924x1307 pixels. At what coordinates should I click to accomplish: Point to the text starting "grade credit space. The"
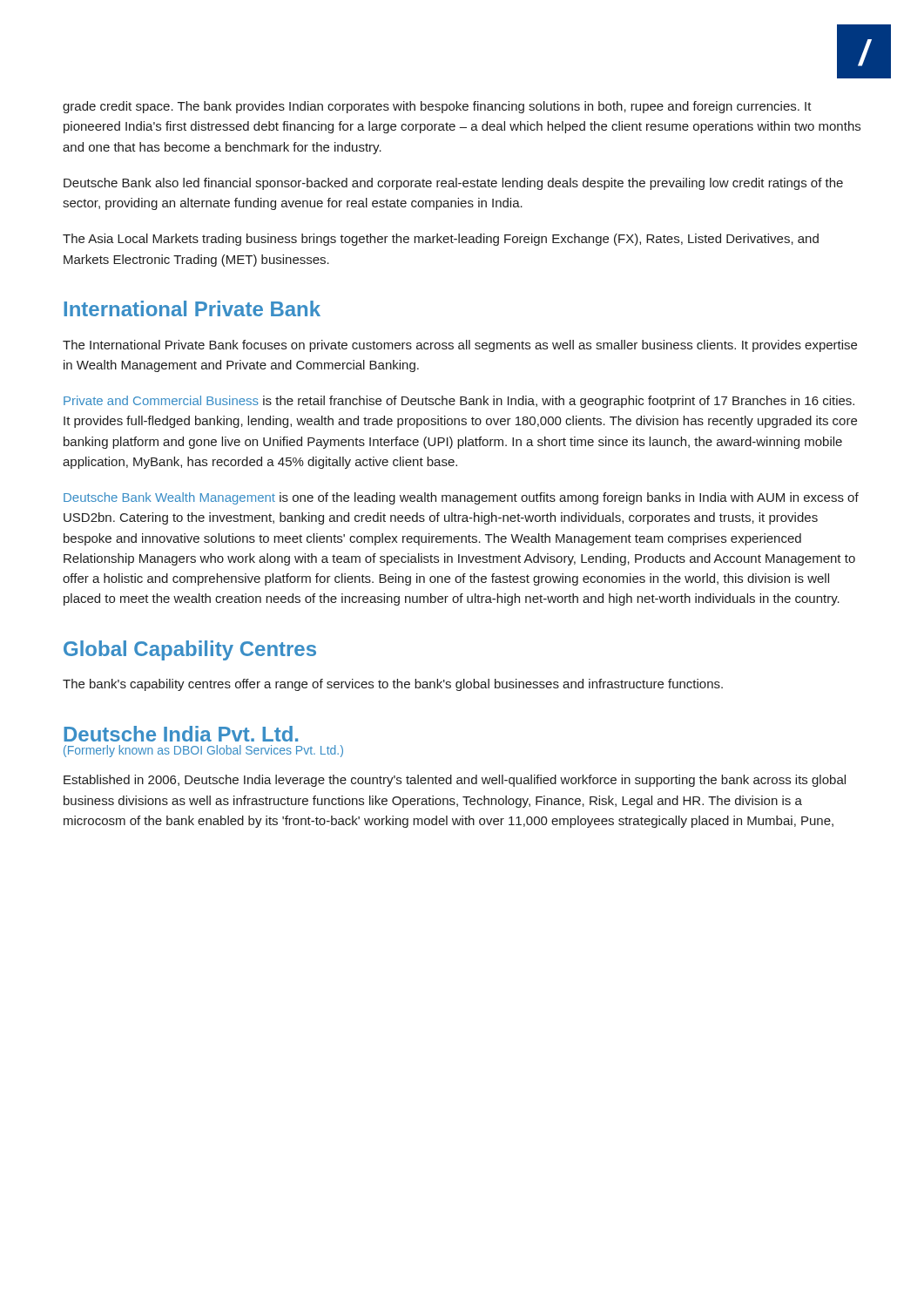pos(462,126)
